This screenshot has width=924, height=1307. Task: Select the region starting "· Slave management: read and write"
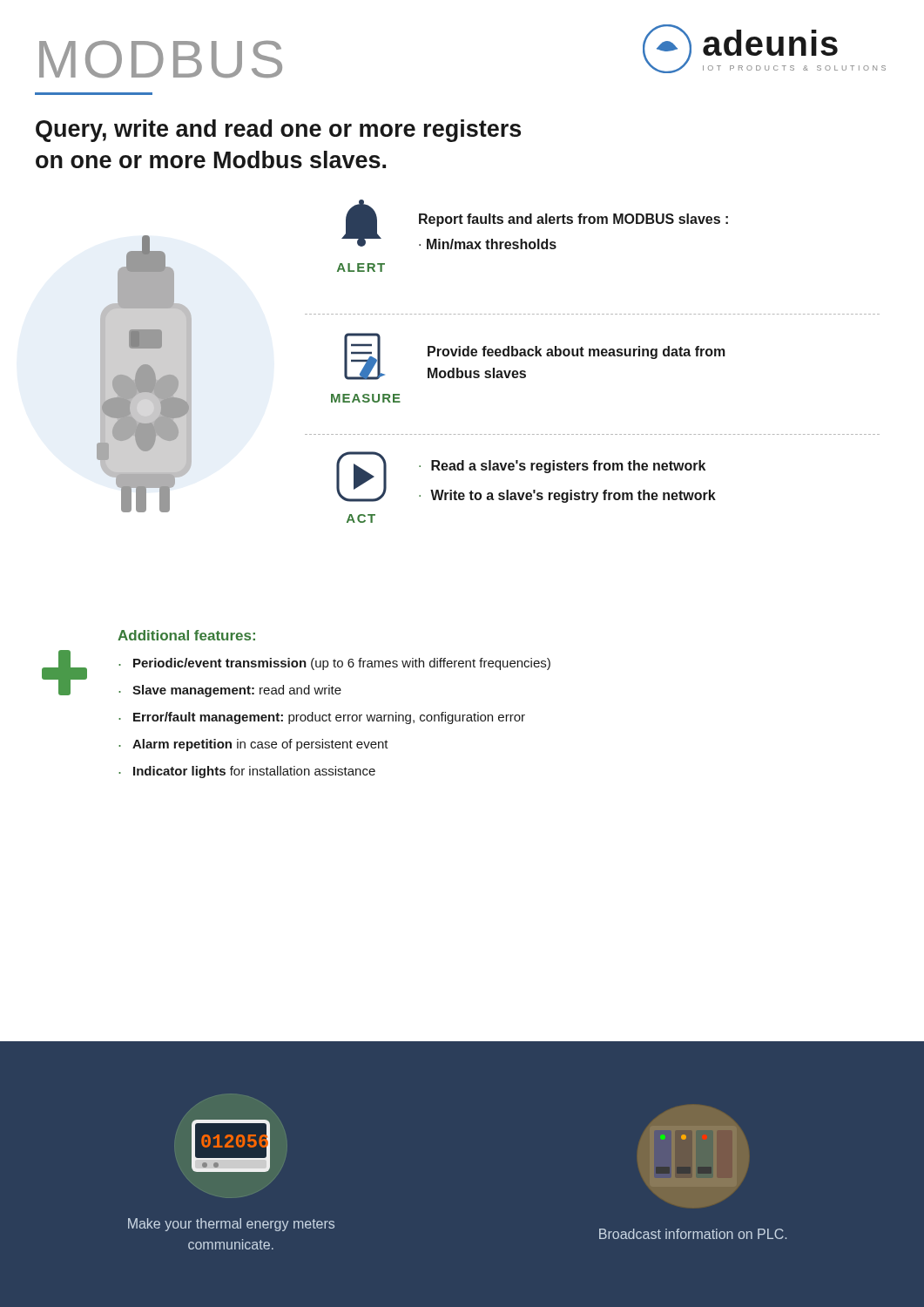click(x=230, y=691)
